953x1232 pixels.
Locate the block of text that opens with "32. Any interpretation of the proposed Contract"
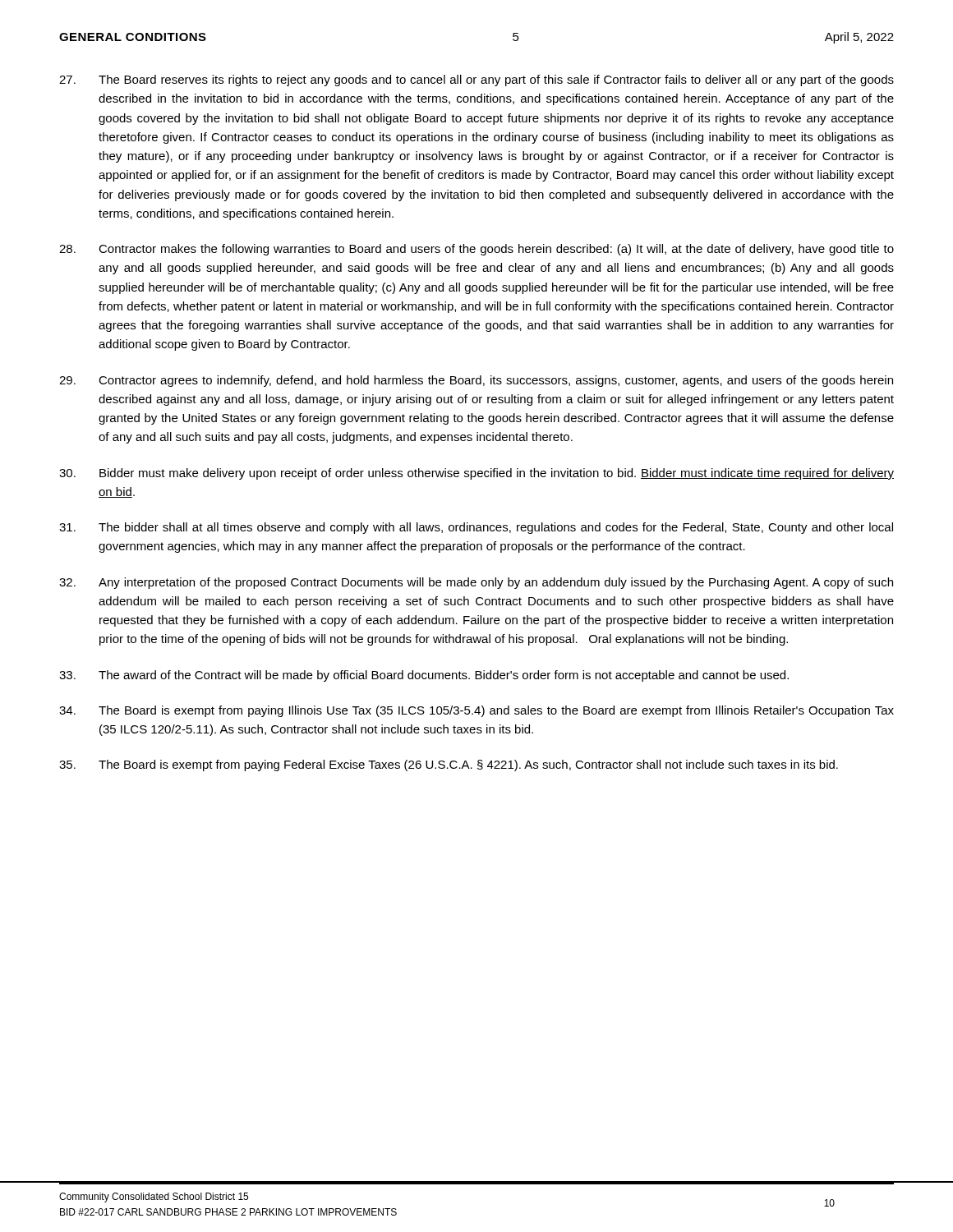click(x=476, y=610)
